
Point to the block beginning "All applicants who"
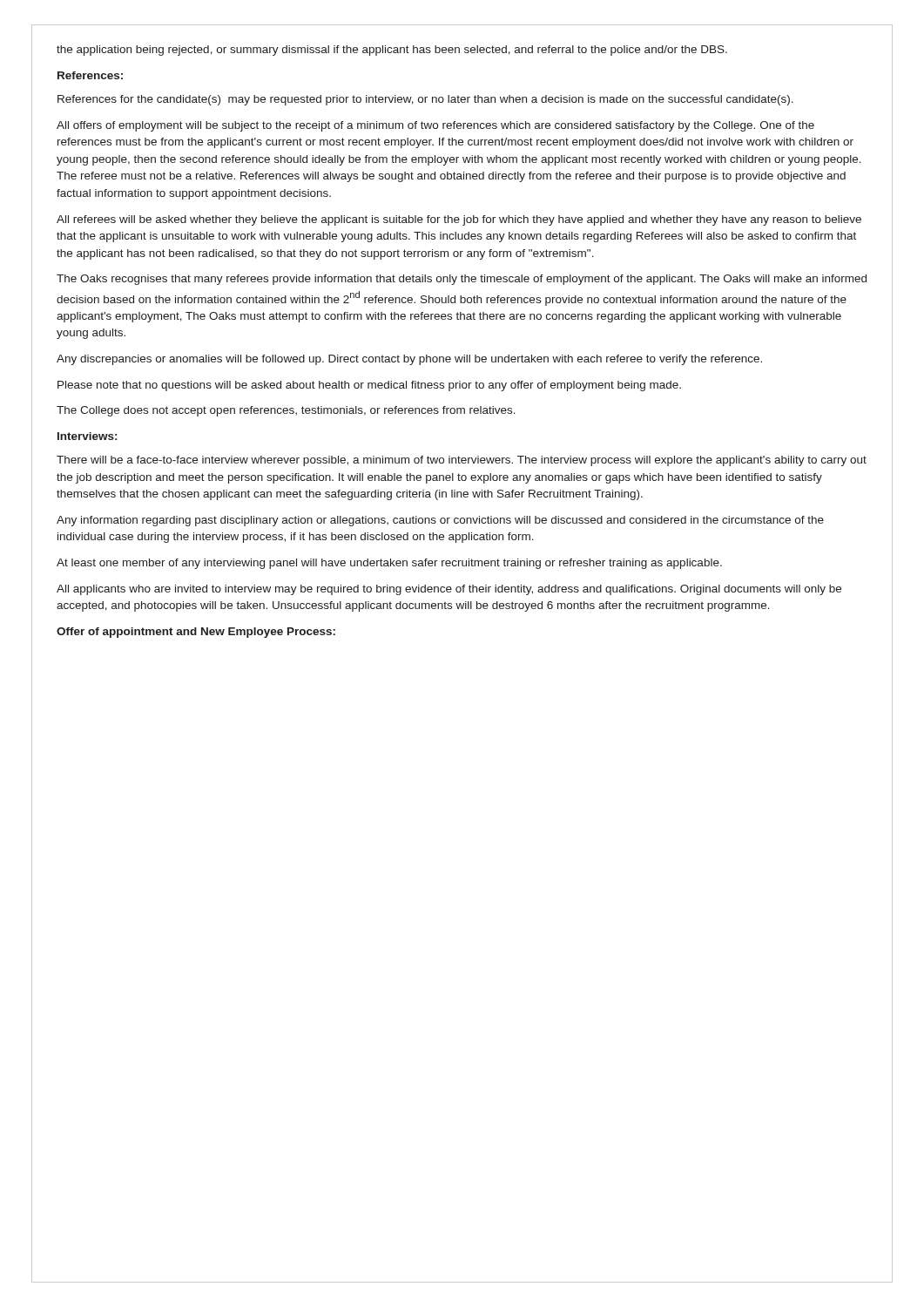coord(462,597)
